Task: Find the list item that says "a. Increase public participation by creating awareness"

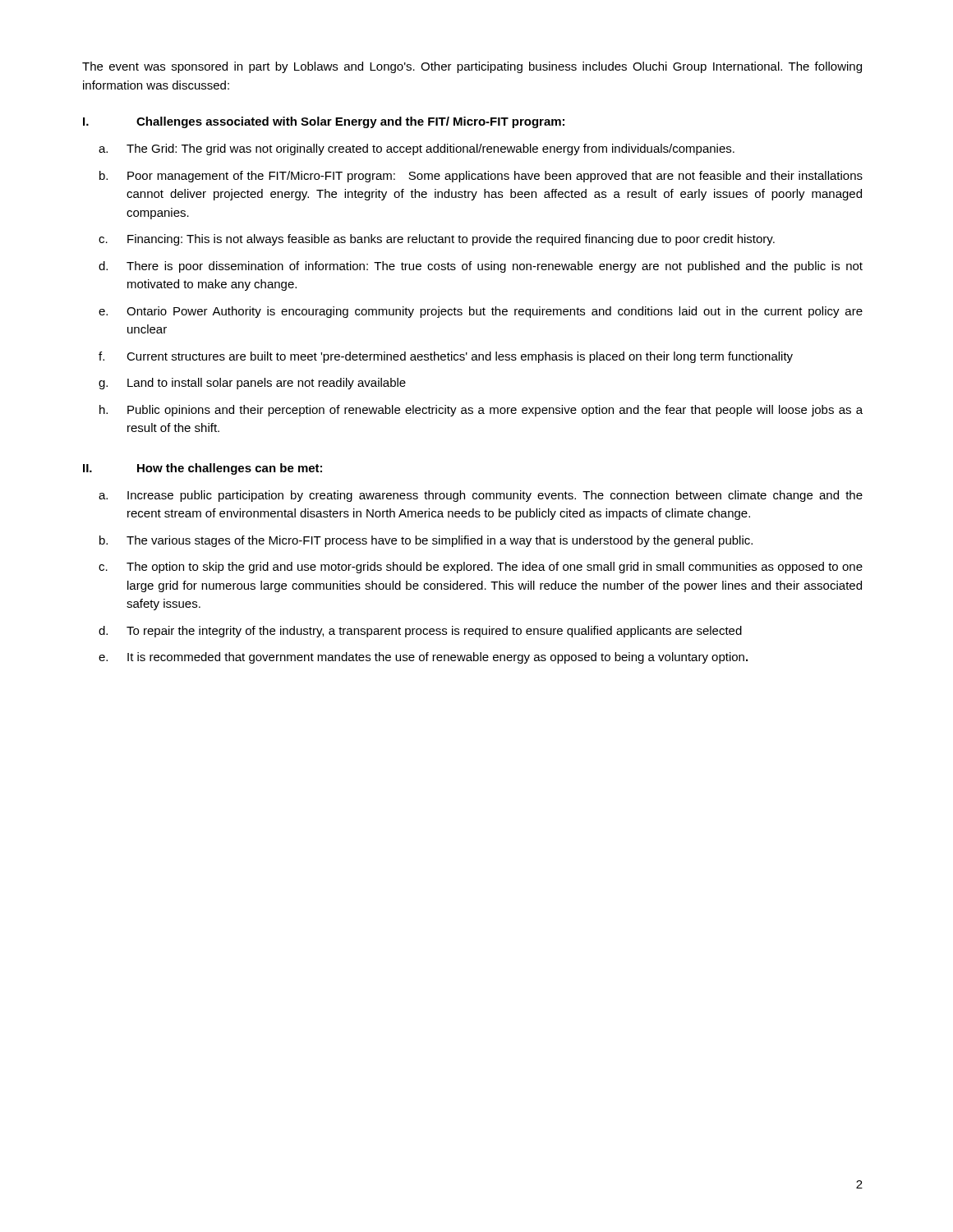Action: (x=481, y=504)
